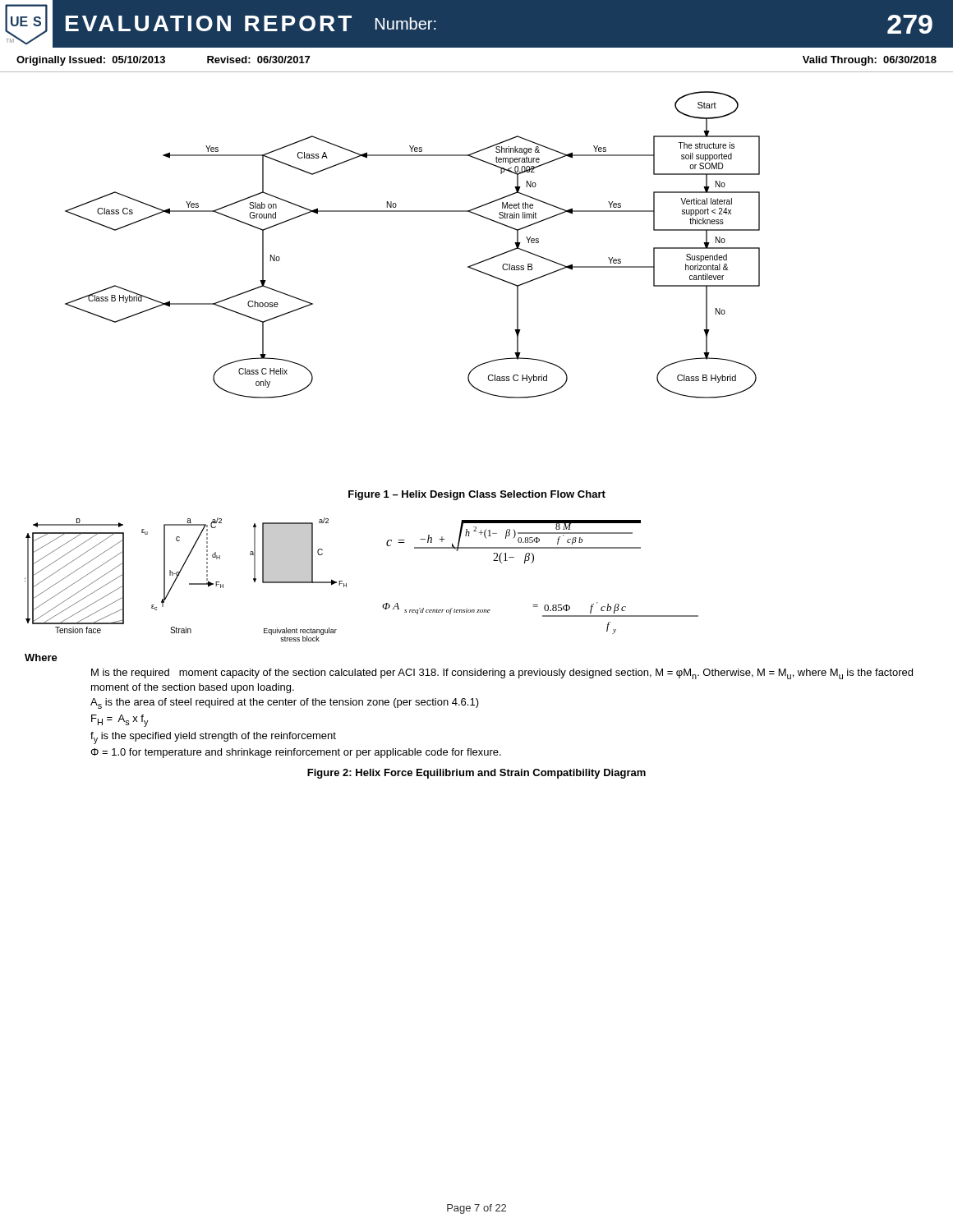Viewport: 953px width, 1232px height.
Task: Find the text block that reads "Originally Issued: 05/10/2013 Revised: 06/30/2017 Valid"
Action: click(x=476, y=60)
